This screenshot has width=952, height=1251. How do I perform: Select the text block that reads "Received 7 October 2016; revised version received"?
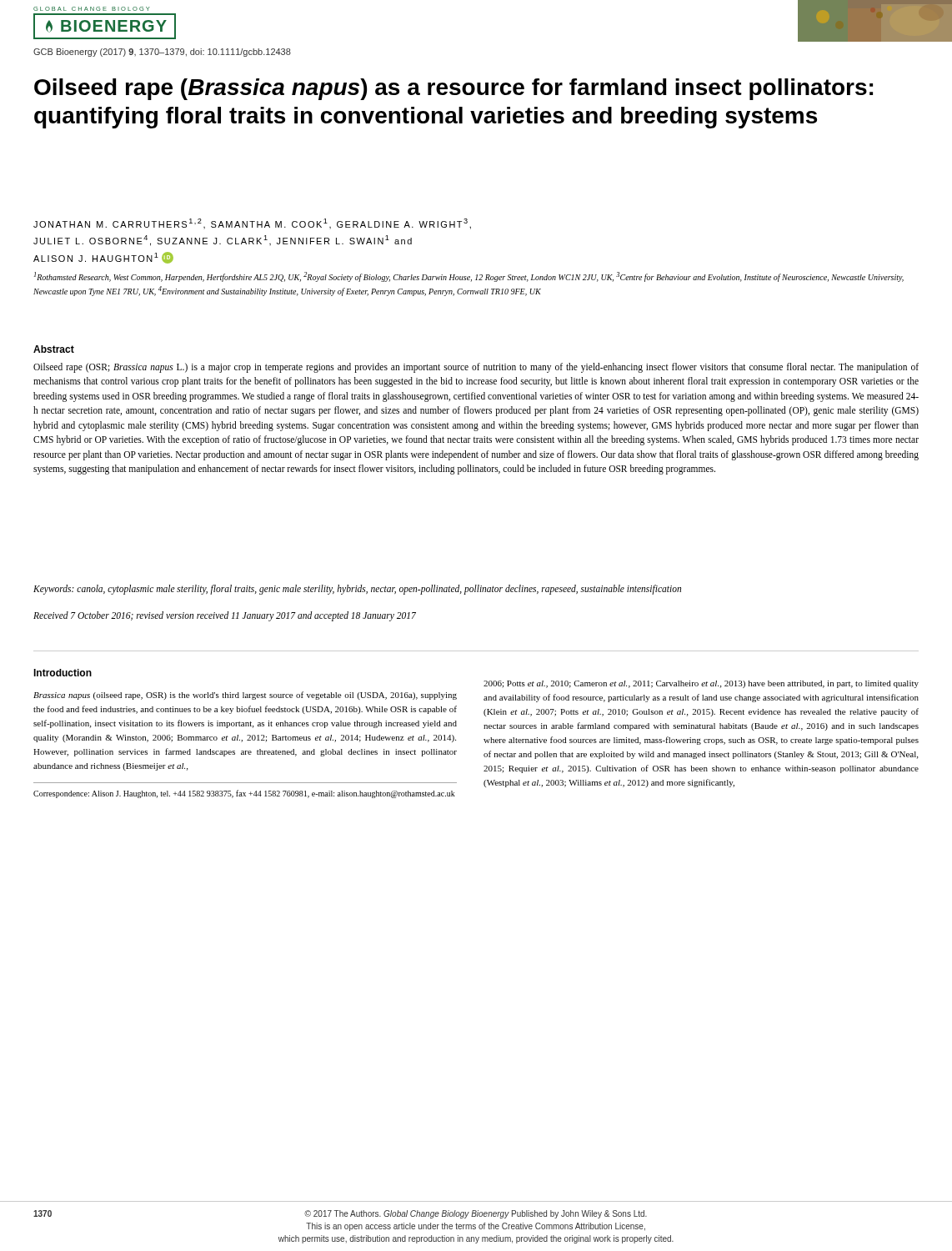coord(225,615)
